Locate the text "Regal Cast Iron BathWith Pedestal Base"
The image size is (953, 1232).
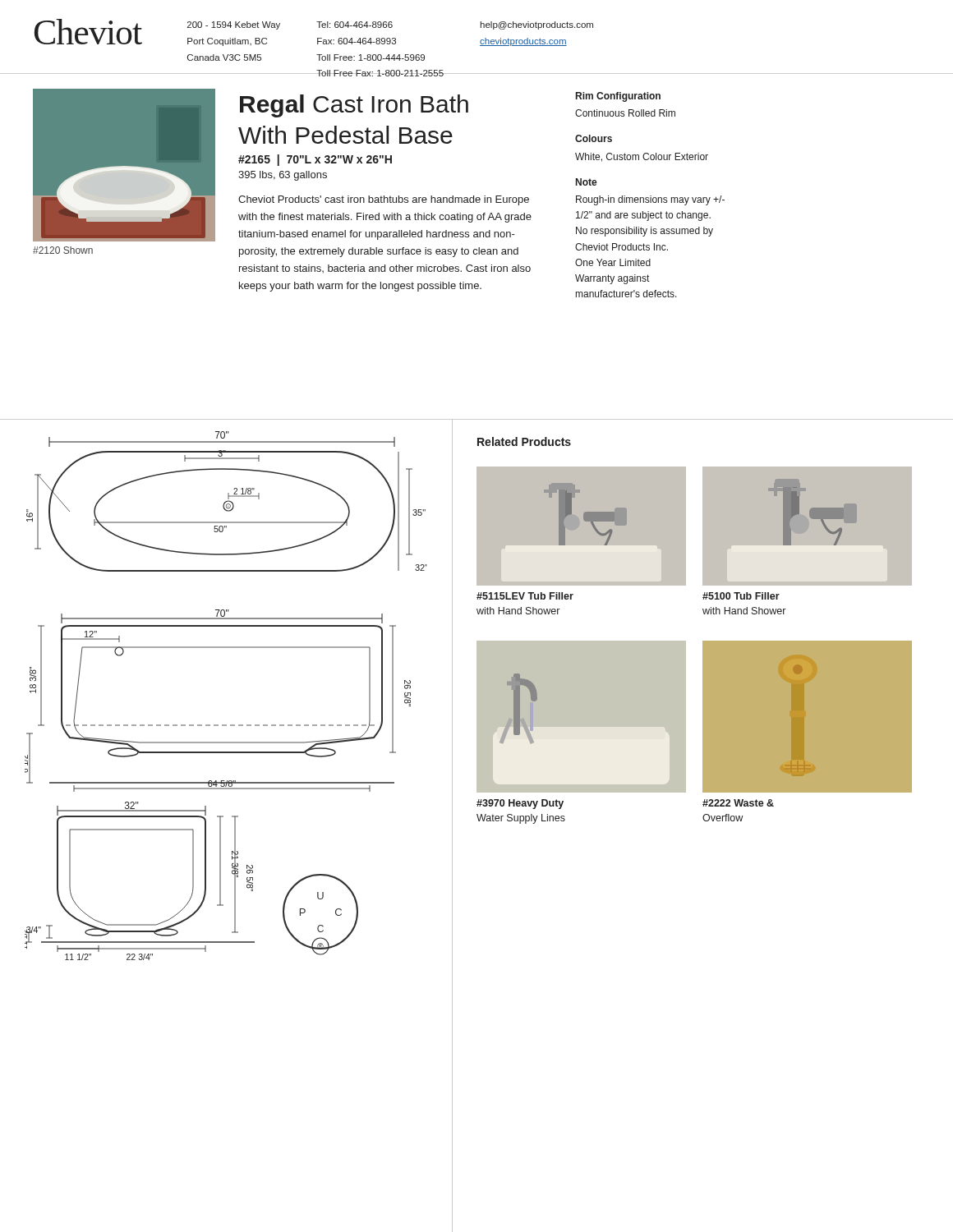pyautogui.click(x=394, y=120)
